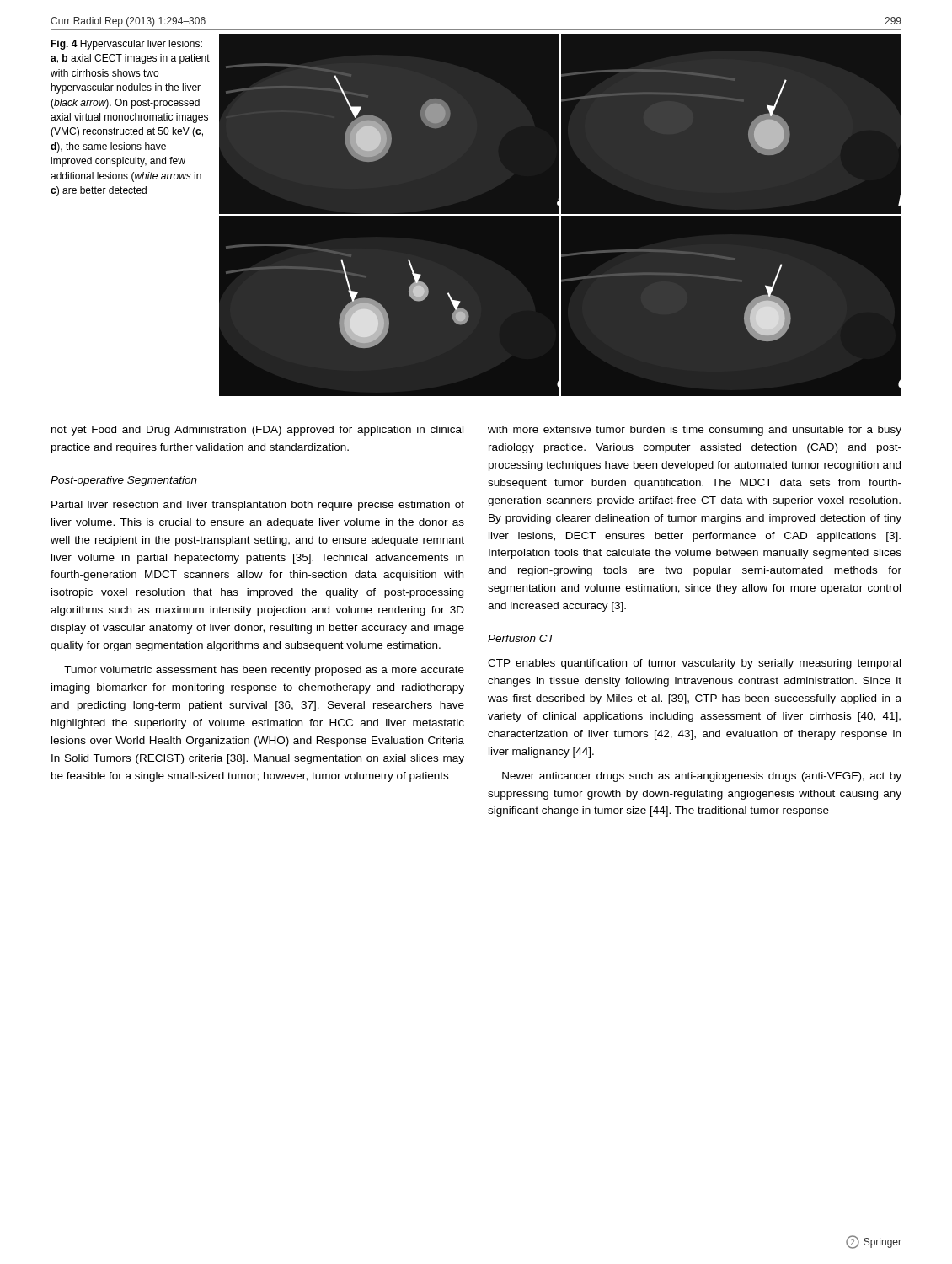Find the region starting "Post-operative Segmentation"

click(124, 480)
